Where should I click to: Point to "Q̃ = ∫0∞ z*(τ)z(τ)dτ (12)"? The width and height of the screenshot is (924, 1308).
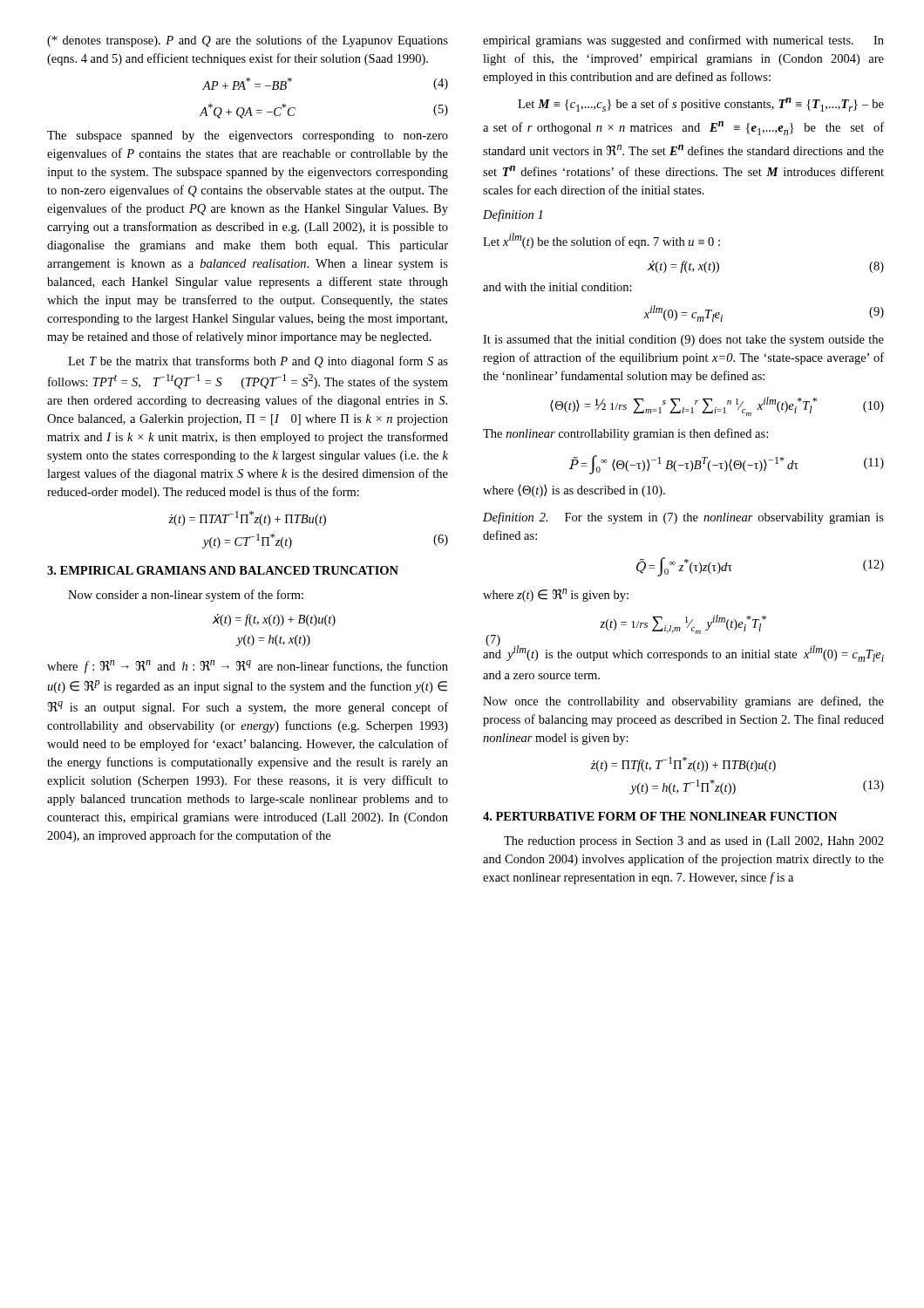pos(695,566)
